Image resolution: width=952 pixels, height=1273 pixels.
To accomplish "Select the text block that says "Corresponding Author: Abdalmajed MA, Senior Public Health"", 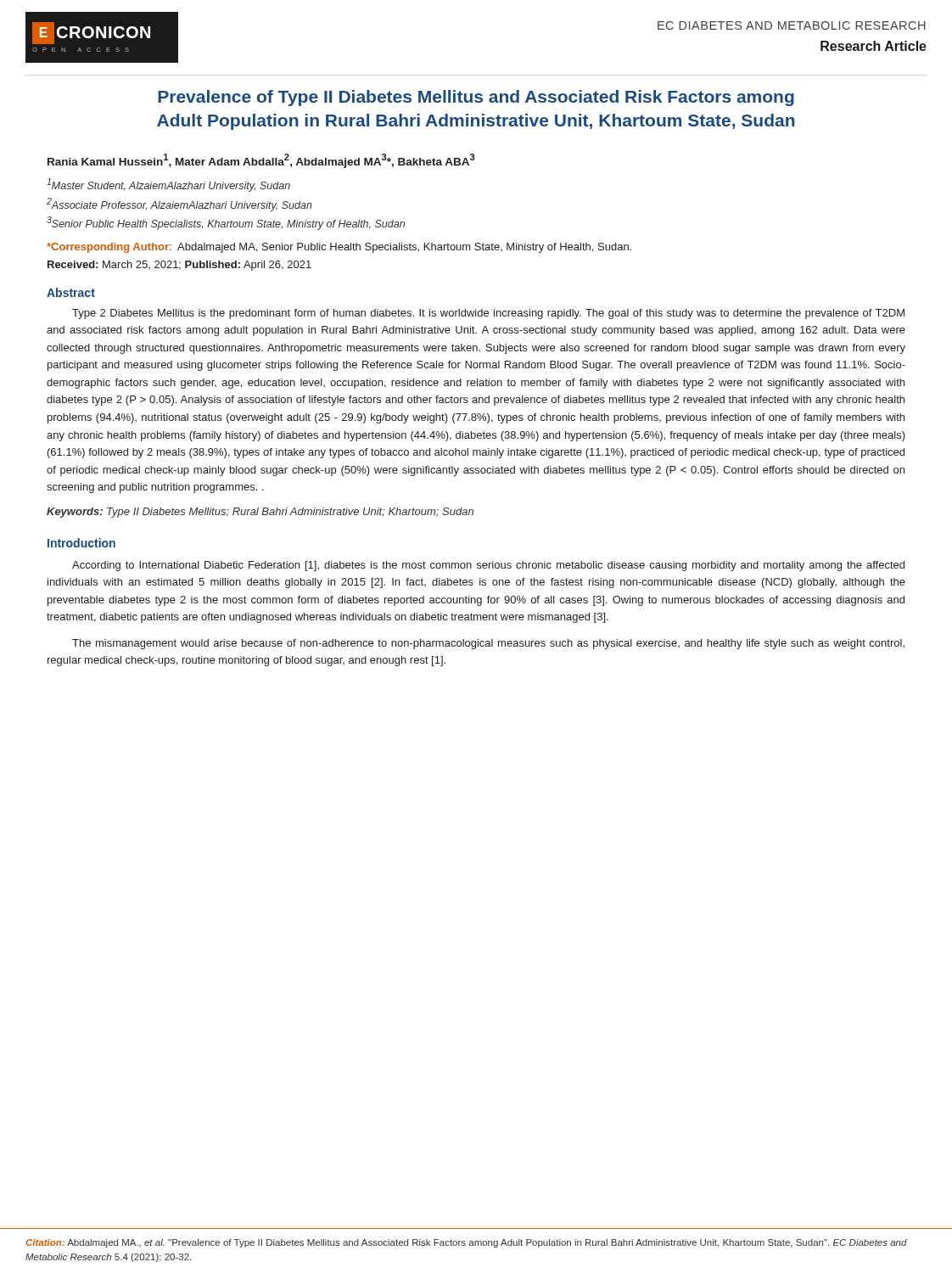I will [x=339, y=246].
